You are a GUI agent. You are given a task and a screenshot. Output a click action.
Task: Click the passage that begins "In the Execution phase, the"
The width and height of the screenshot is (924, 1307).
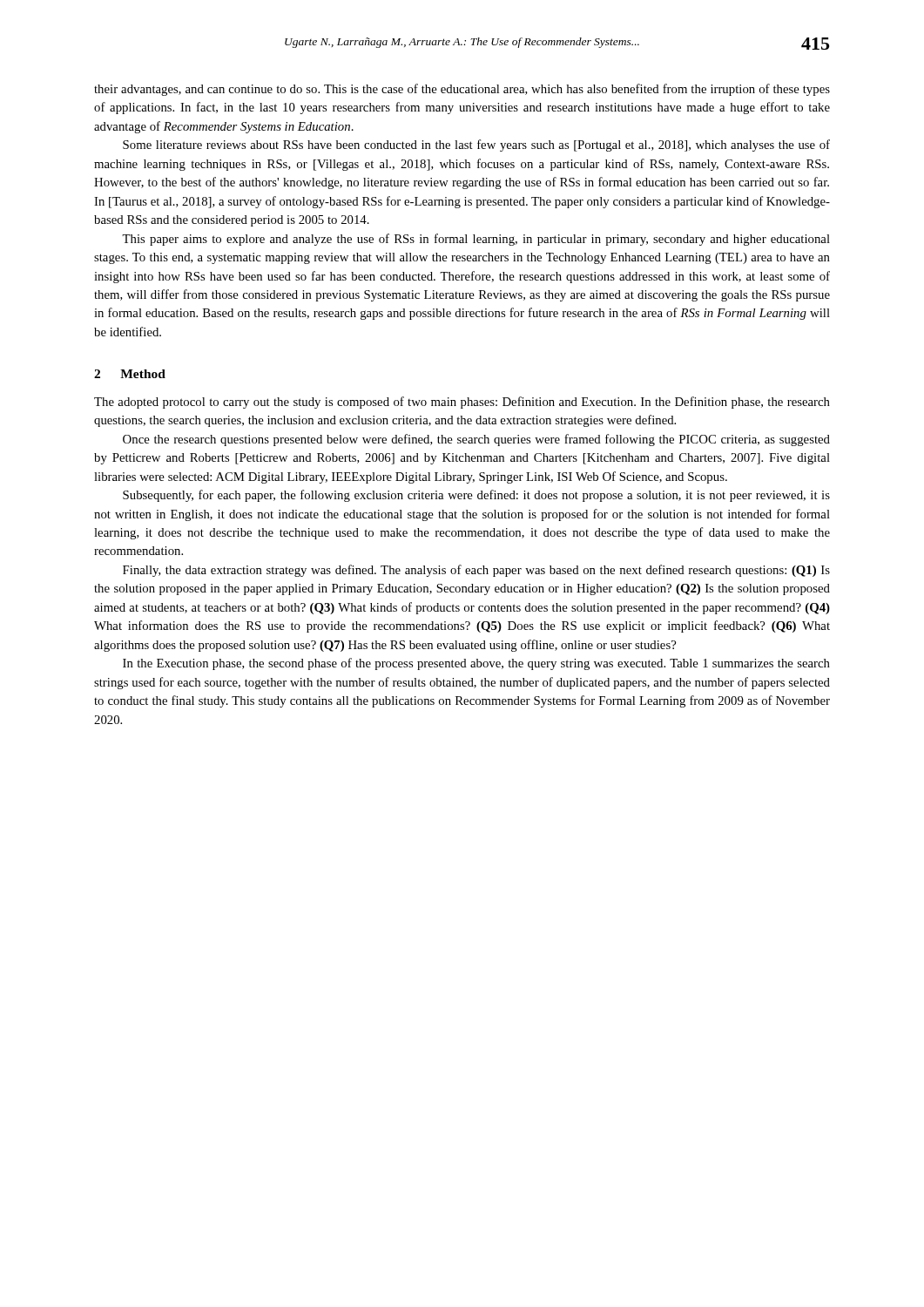(x=462, y=692)
